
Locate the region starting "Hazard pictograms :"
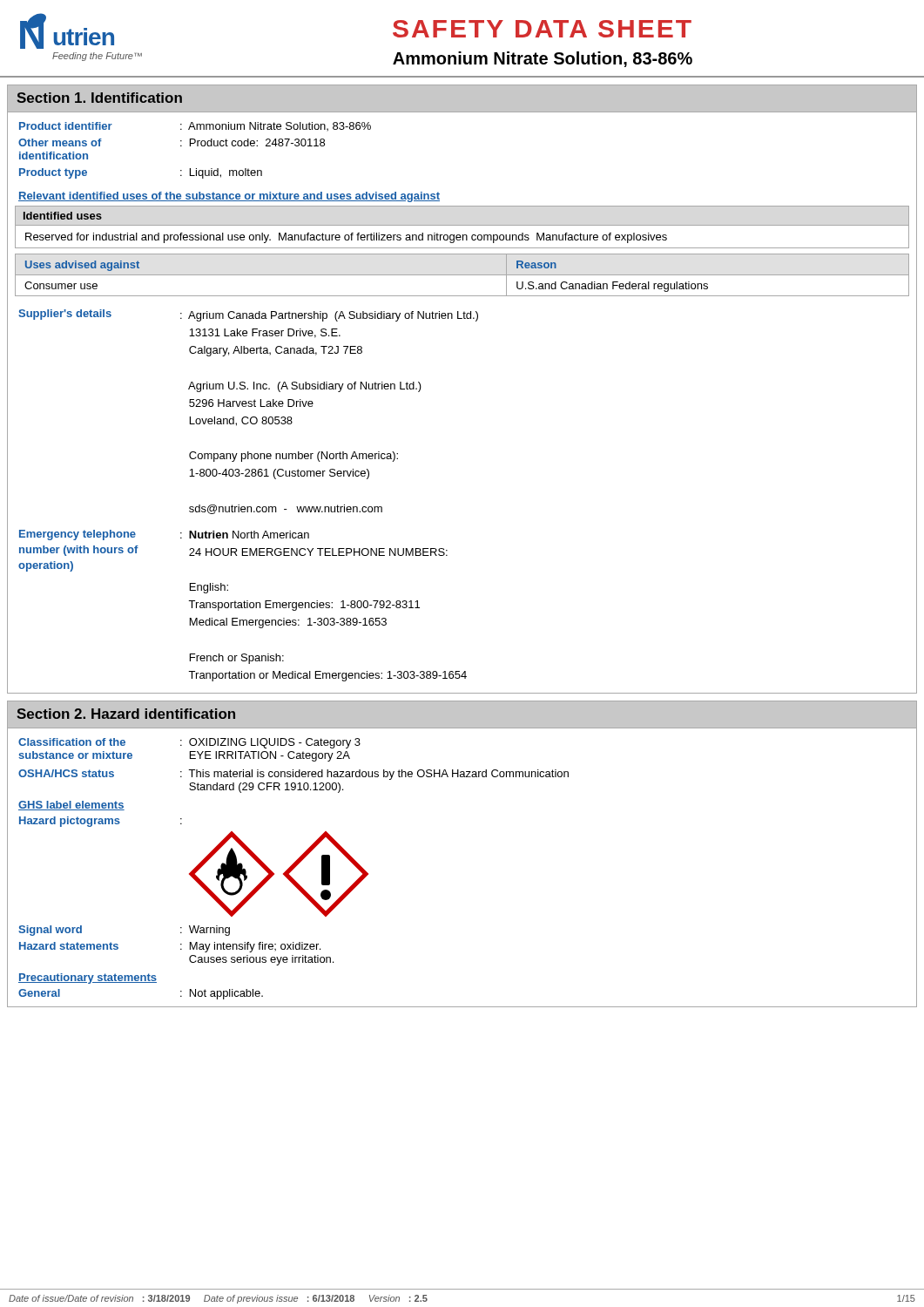click(102, 820)
